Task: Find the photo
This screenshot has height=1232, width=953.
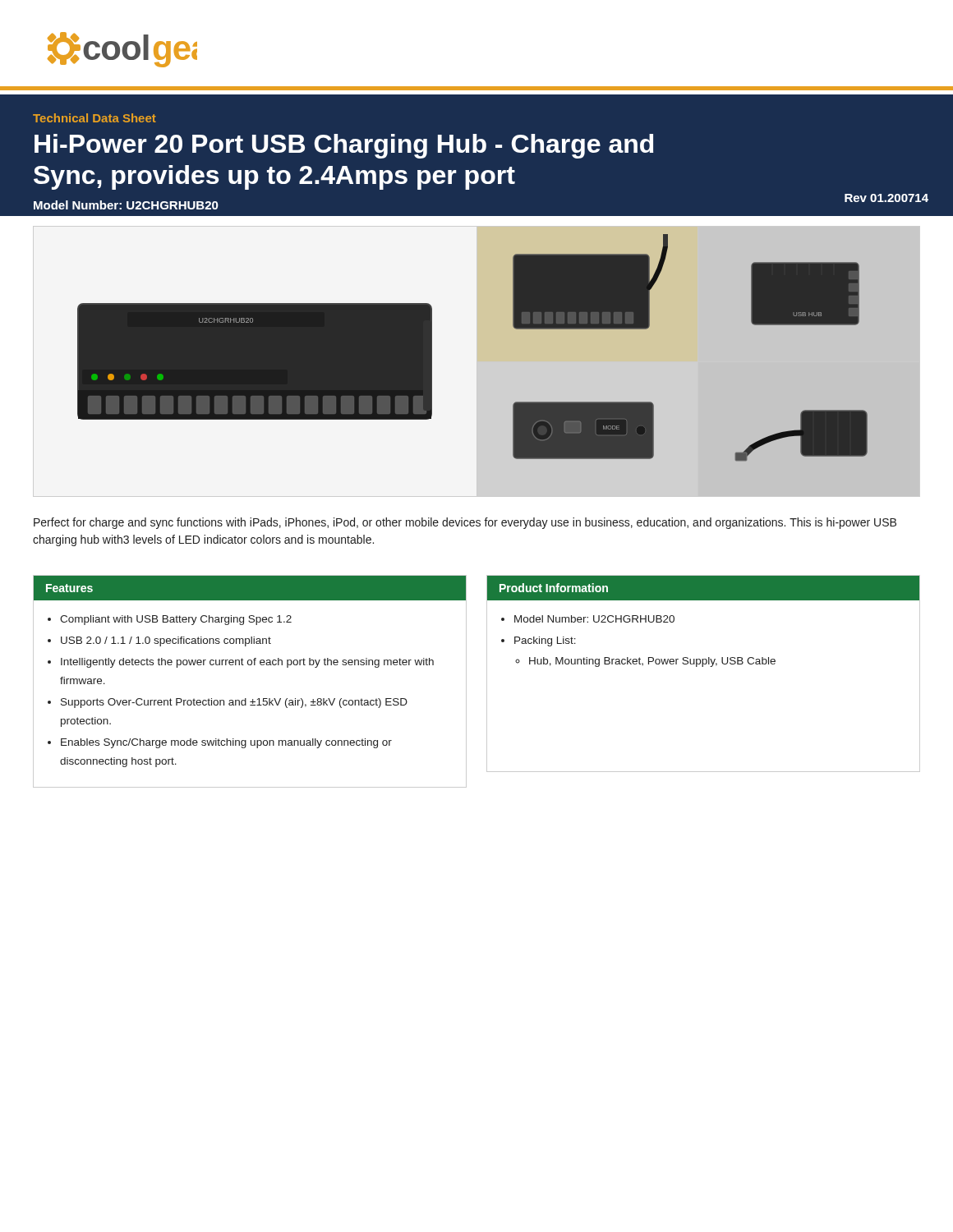Action: point(476,361)
